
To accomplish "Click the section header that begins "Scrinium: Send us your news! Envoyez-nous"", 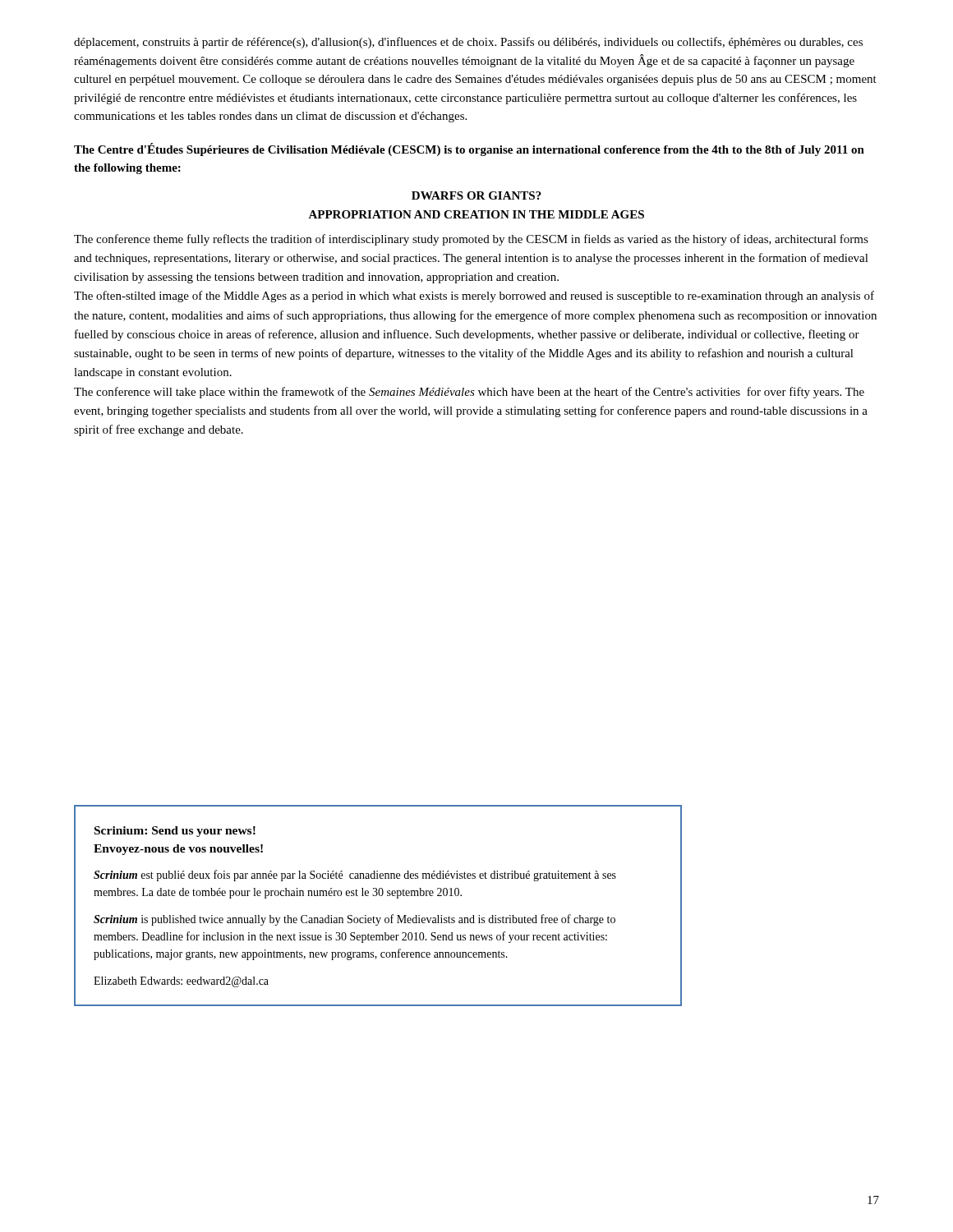I will click(378, 906).
